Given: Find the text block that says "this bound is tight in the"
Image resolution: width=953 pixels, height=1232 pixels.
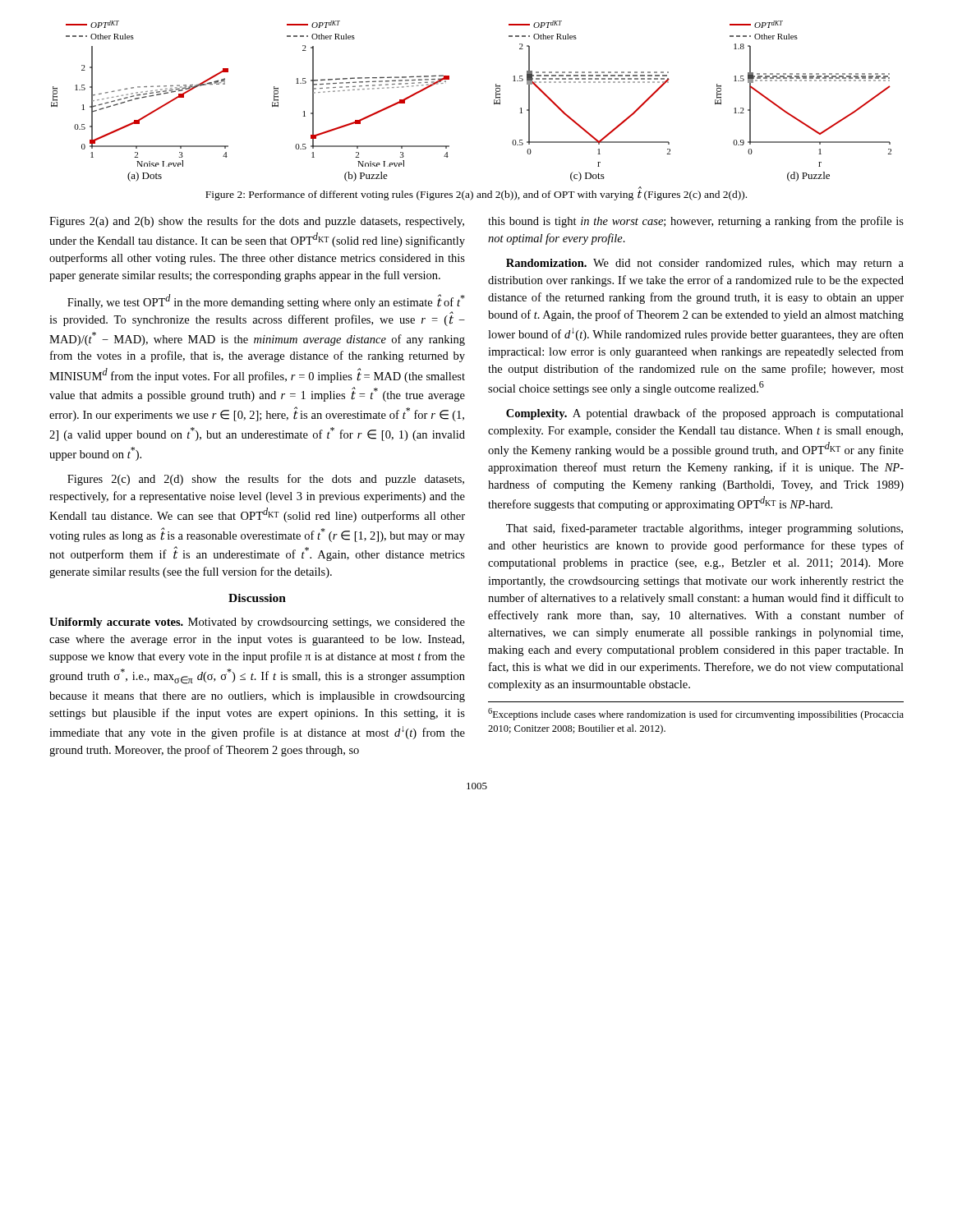Looking at the screenshot, I should tap(696, 474).
